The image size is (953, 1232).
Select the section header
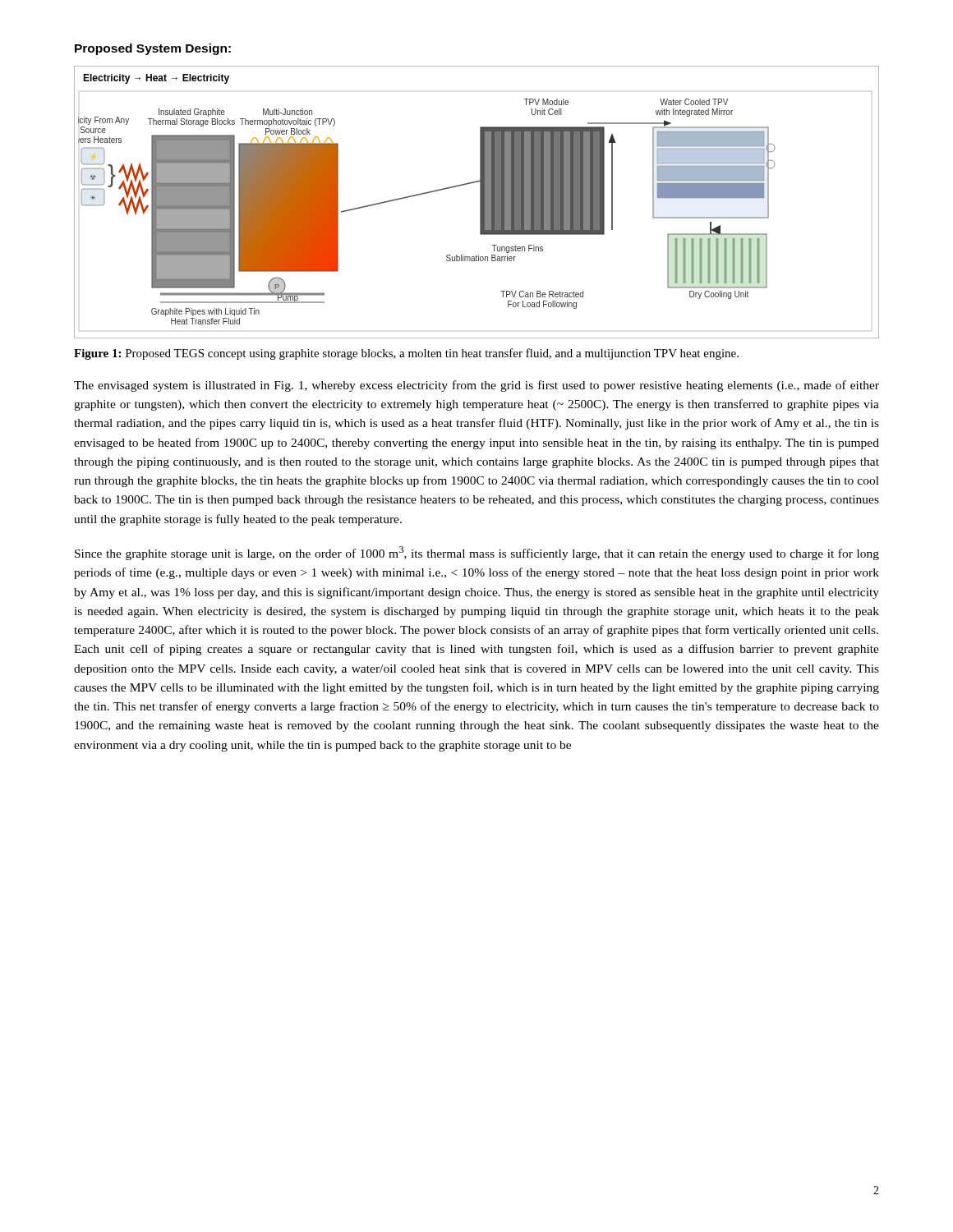click(x=153, y=48)
